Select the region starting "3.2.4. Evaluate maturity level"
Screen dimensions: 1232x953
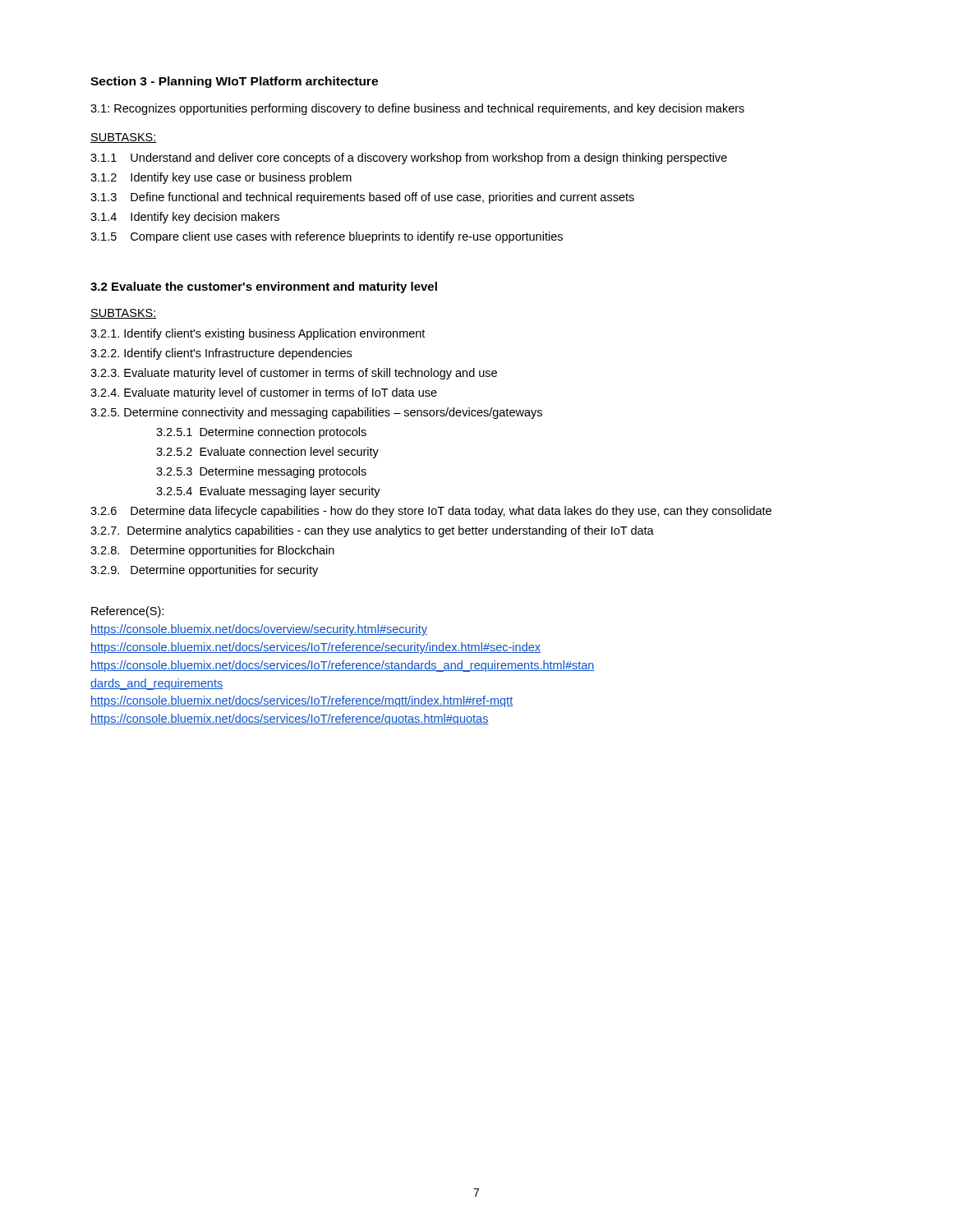(264, 393)
